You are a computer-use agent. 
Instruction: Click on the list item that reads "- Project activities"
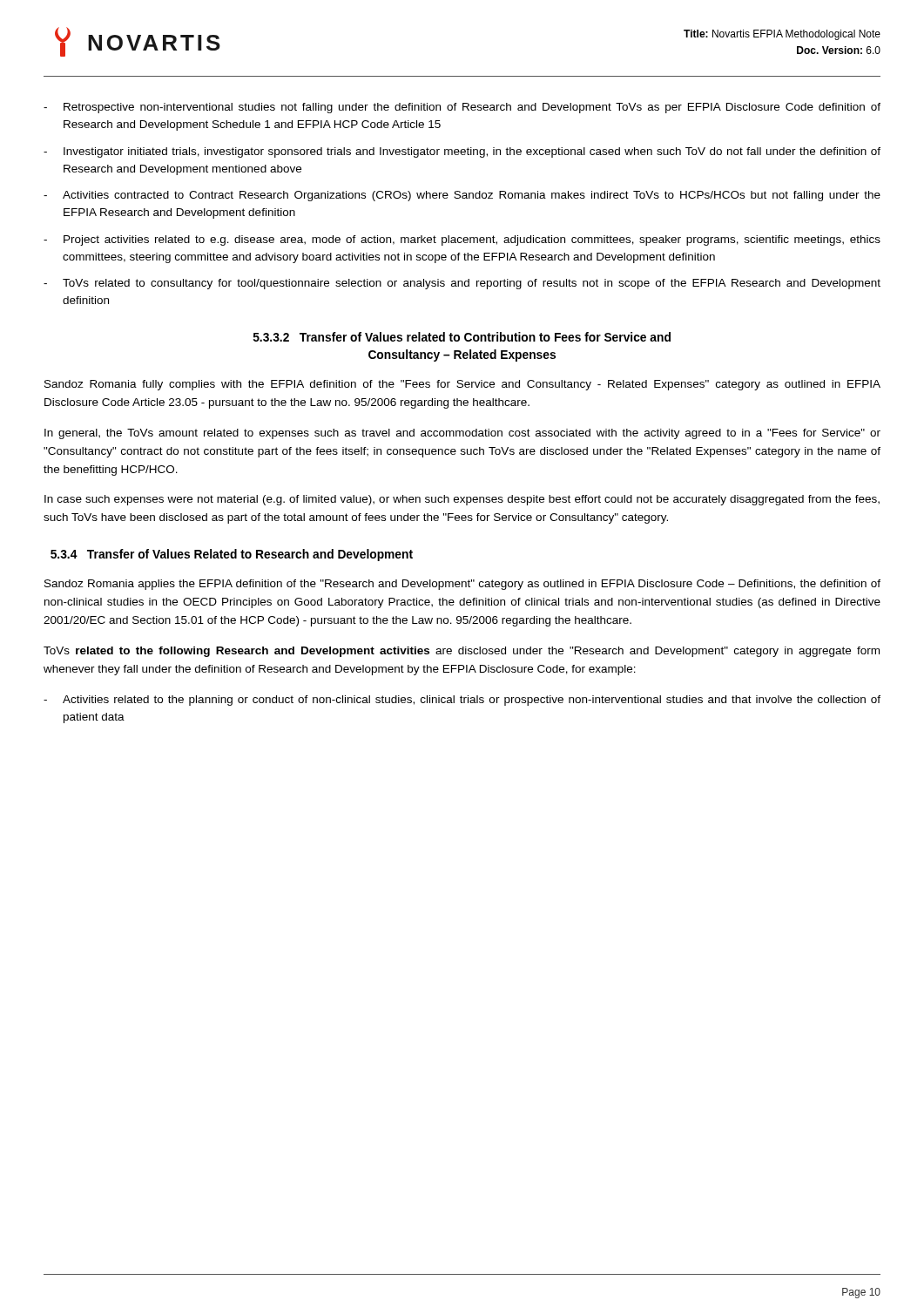[x=462, y=248]
